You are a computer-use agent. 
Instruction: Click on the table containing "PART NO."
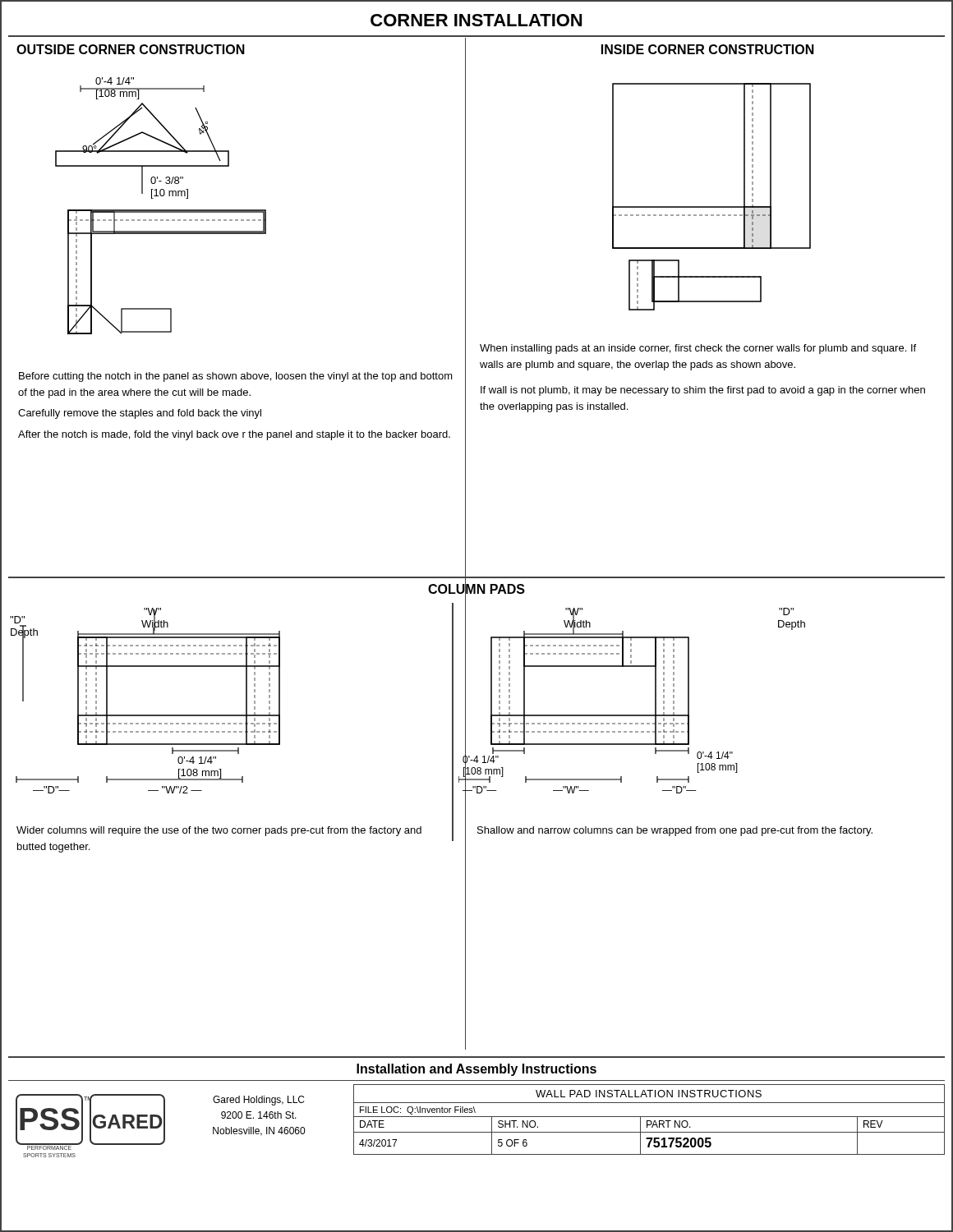click(x=649, y=1119)
